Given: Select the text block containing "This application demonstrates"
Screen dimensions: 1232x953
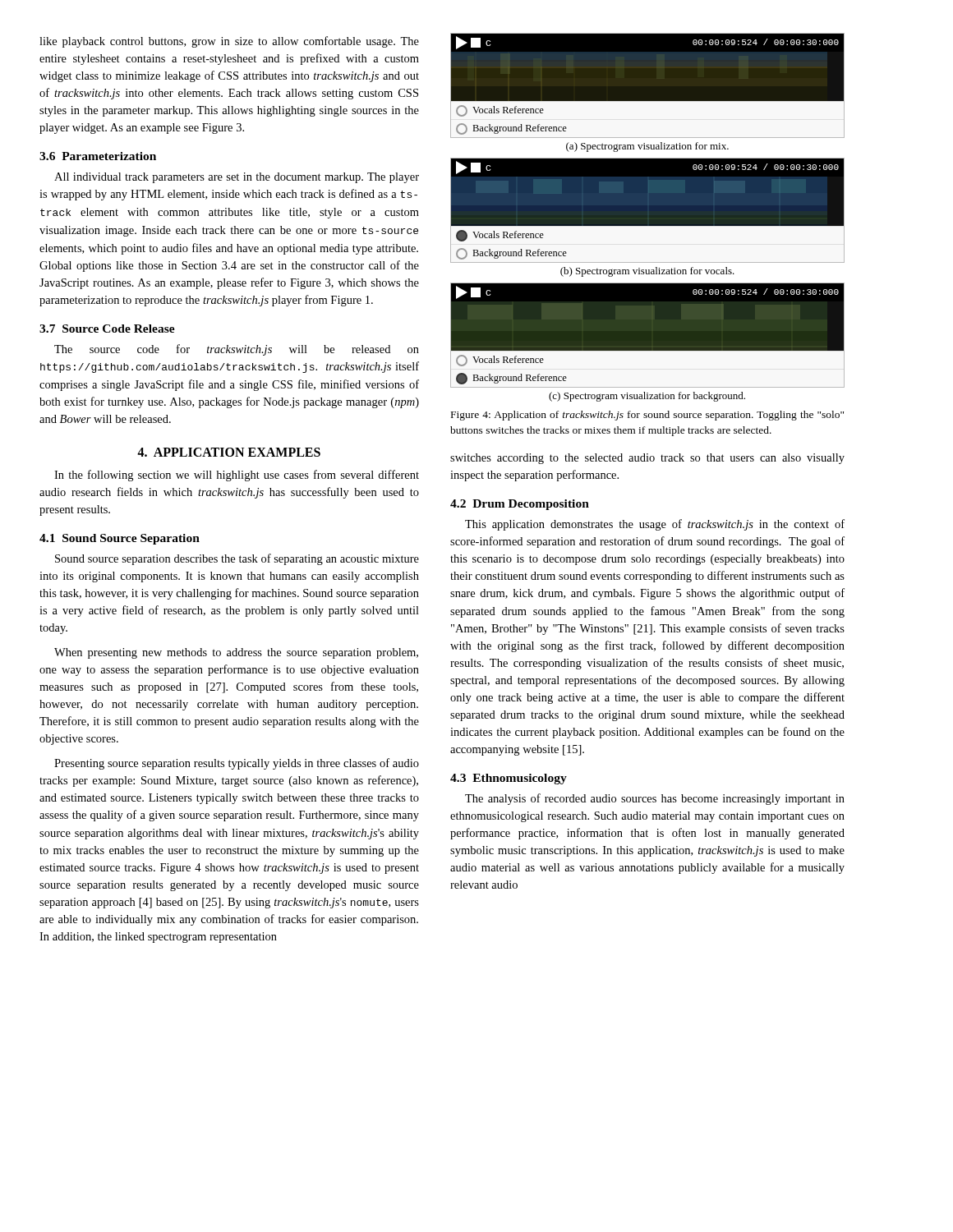Looking at the screenshot, I should tap(647, 637).
